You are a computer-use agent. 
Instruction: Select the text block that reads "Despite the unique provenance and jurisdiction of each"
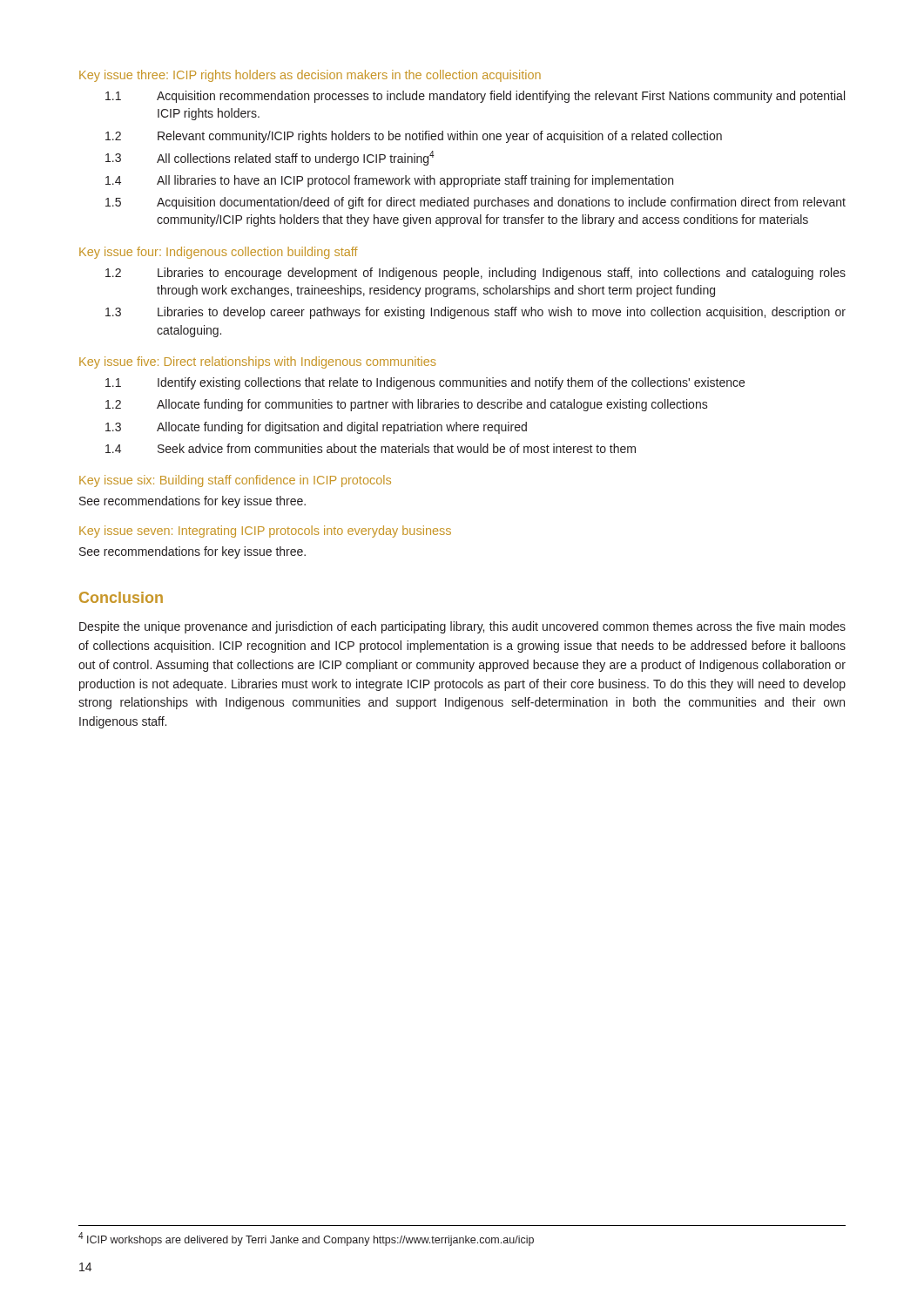462,674
